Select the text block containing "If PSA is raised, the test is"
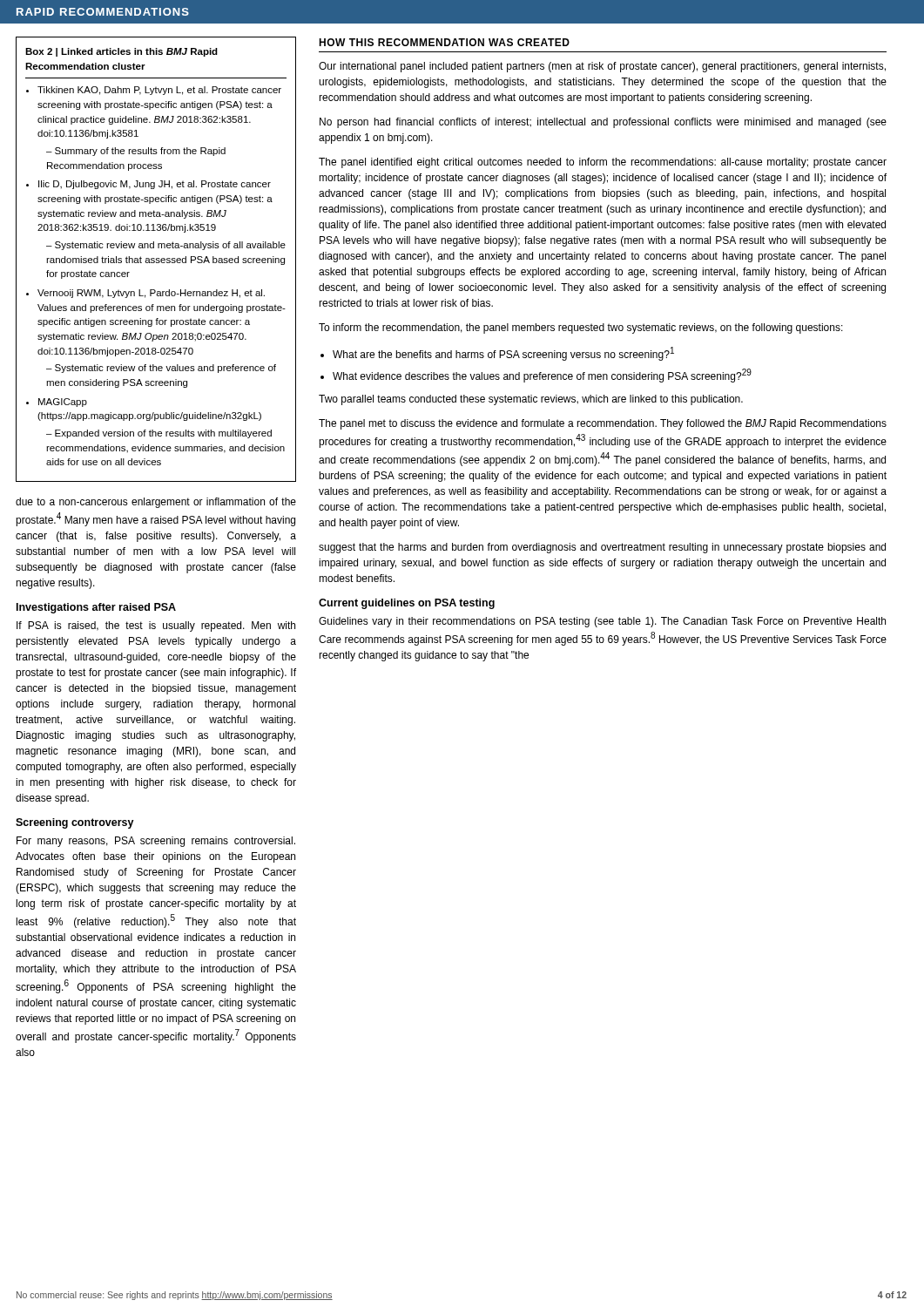 [156, 712]
